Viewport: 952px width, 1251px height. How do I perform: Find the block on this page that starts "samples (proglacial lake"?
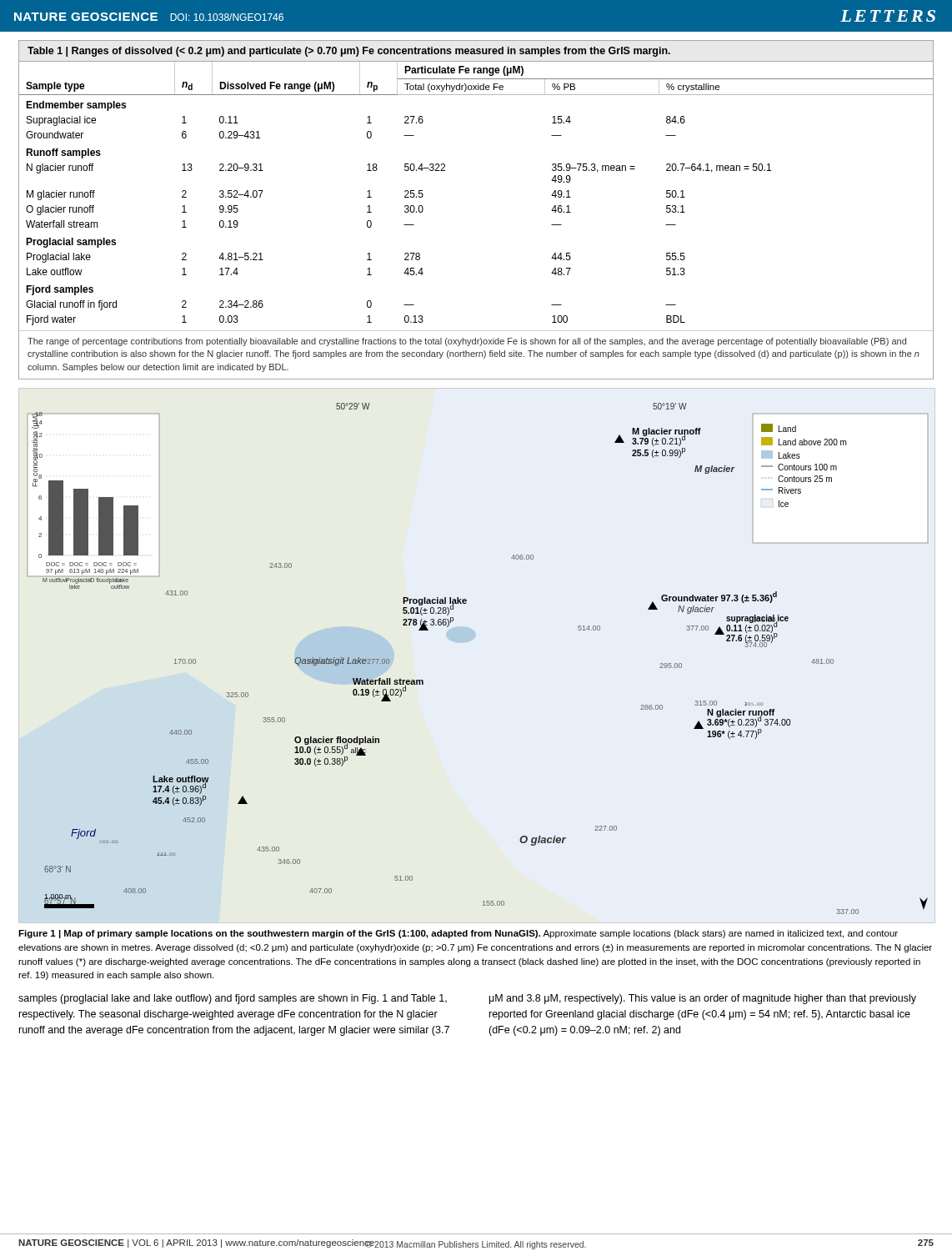[x=230, y=999]
